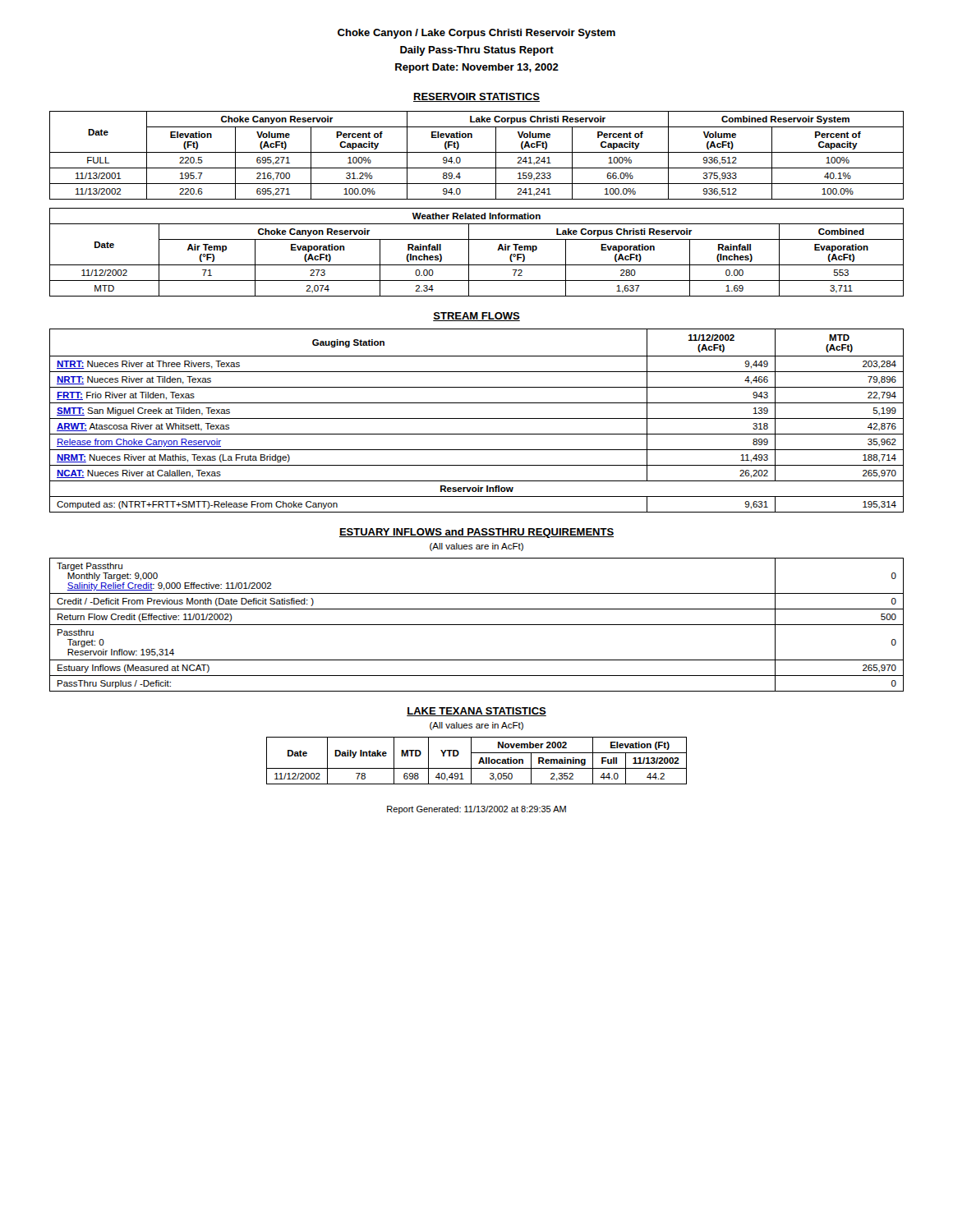
Task: Find "STREAM FLOWS" on this page
Action: coord(476,316)
